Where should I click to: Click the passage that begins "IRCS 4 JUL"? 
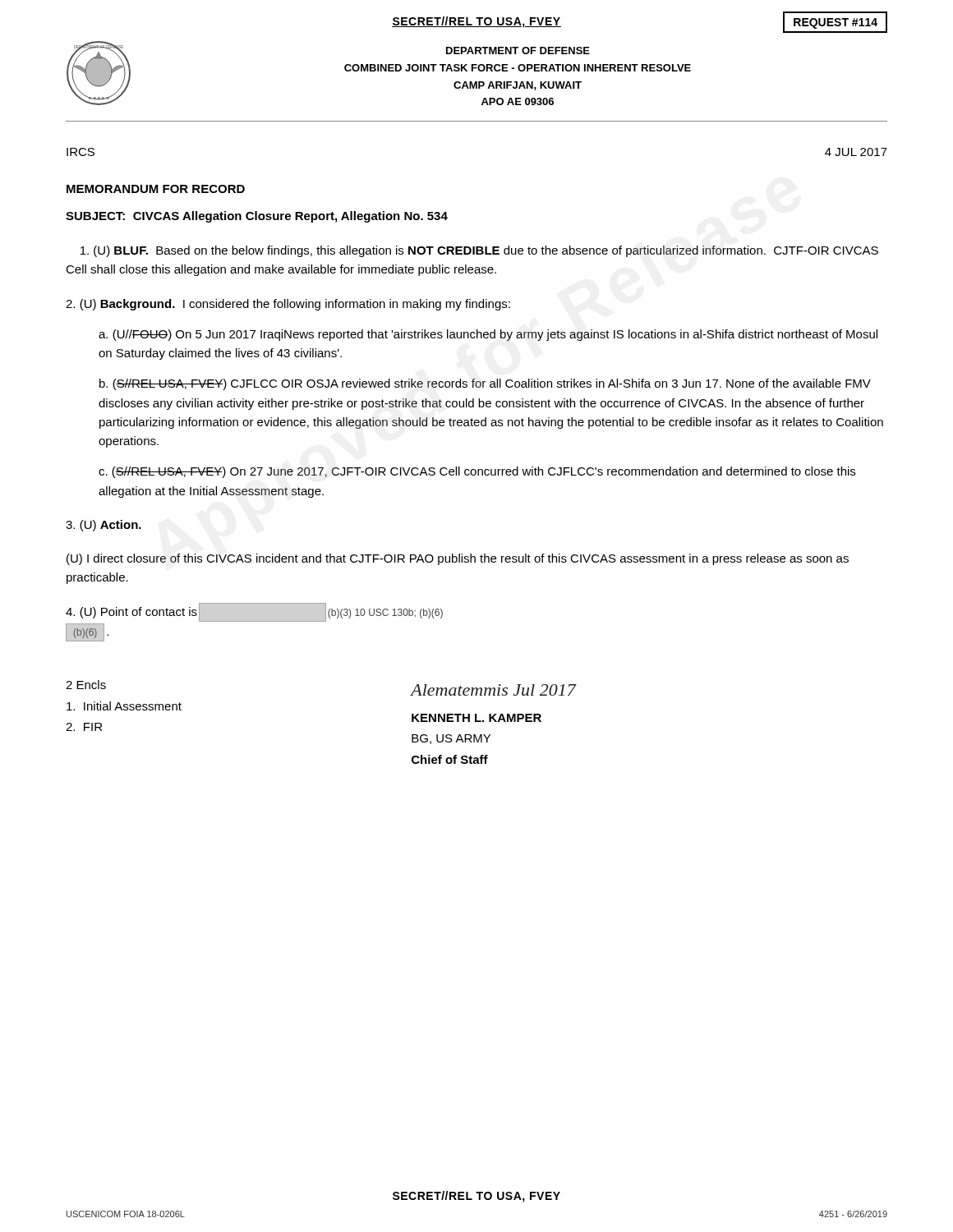click(80, 152)
